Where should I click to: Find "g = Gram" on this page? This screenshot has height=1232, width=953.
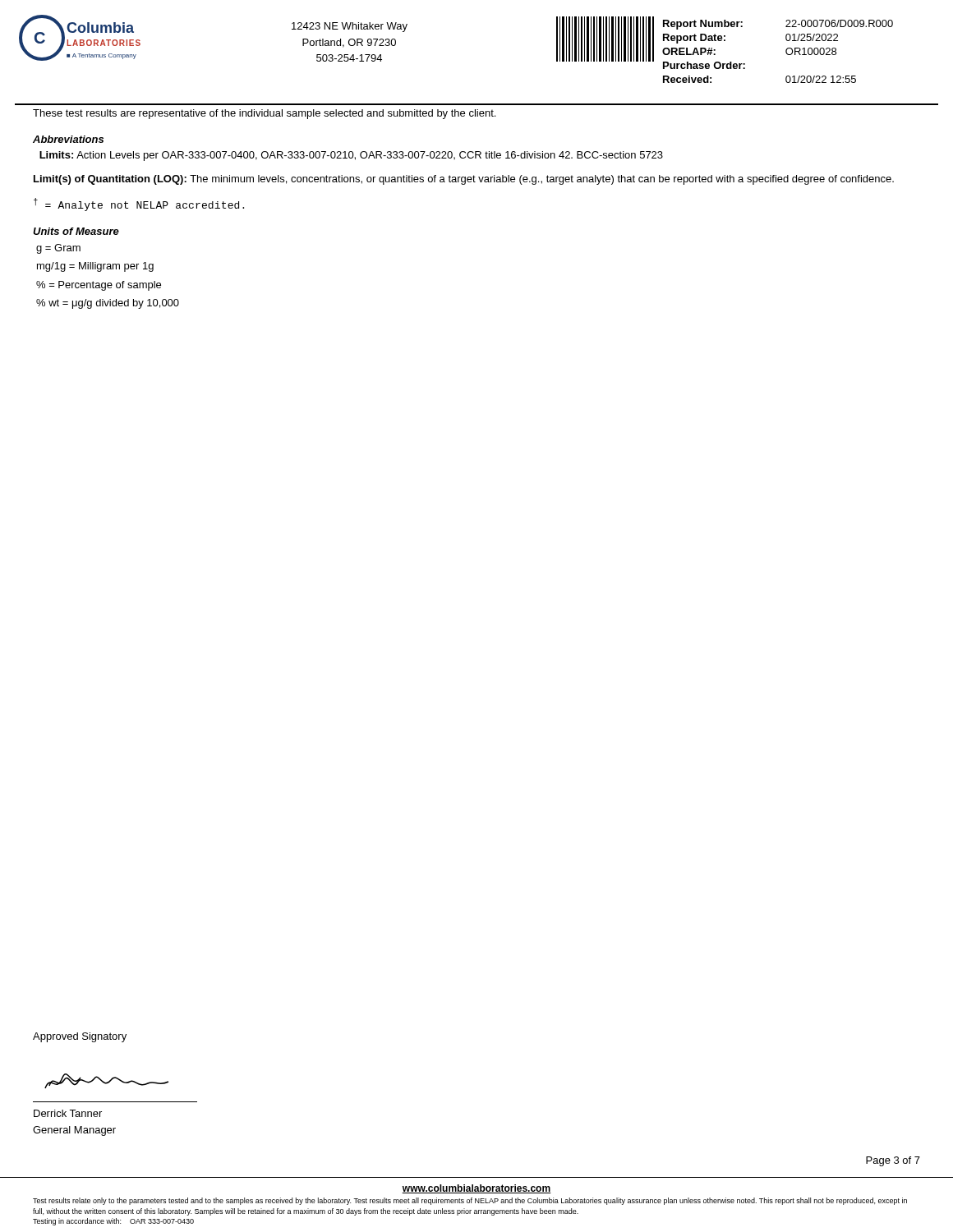[59, 248]
